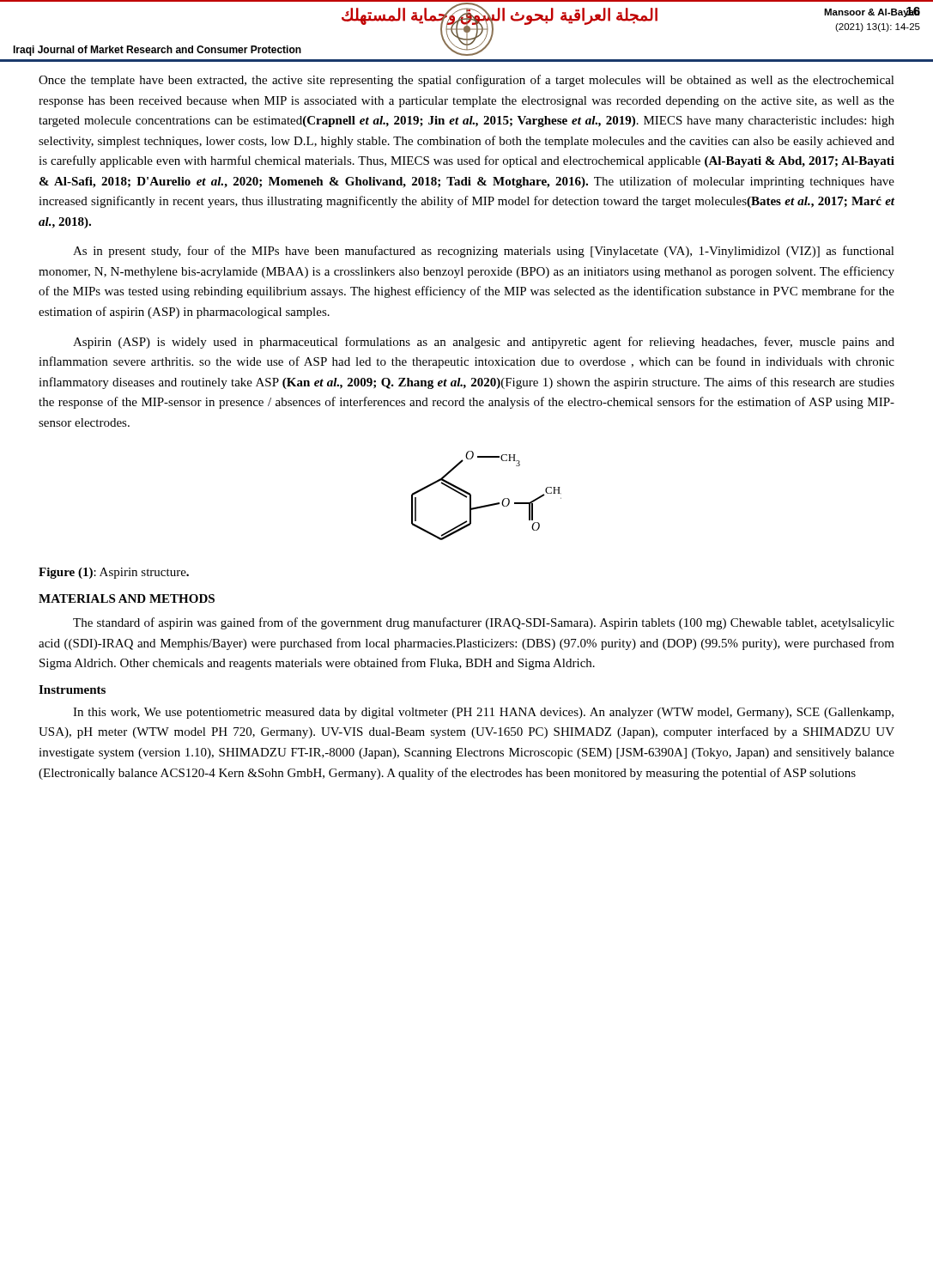
Task: Select the text block that says "In this work, We use potentiometric measured data"
Action: pos(466,742)
